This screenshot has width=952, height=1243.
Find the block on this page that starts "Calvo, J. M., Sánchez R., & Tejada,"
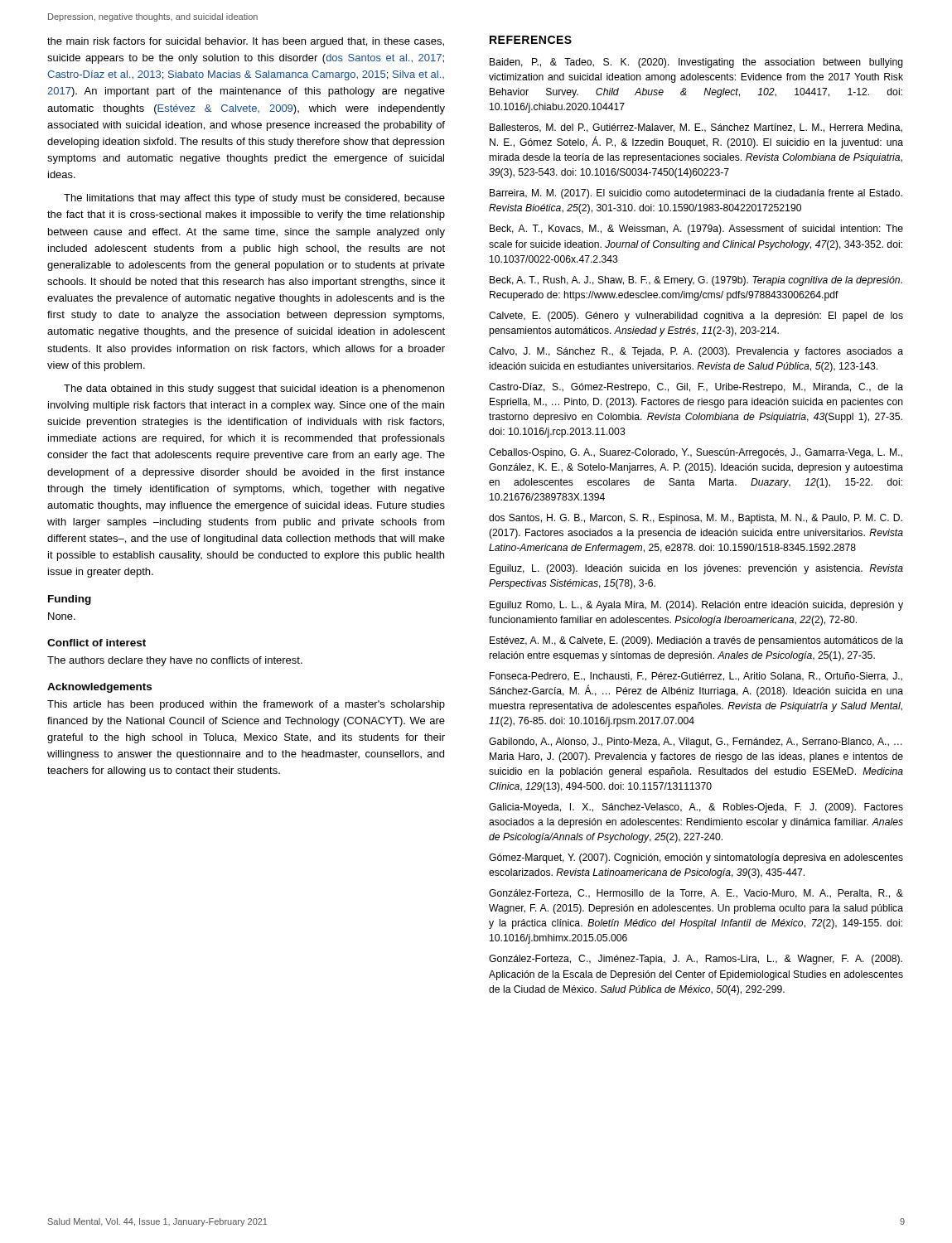point(696,359)
